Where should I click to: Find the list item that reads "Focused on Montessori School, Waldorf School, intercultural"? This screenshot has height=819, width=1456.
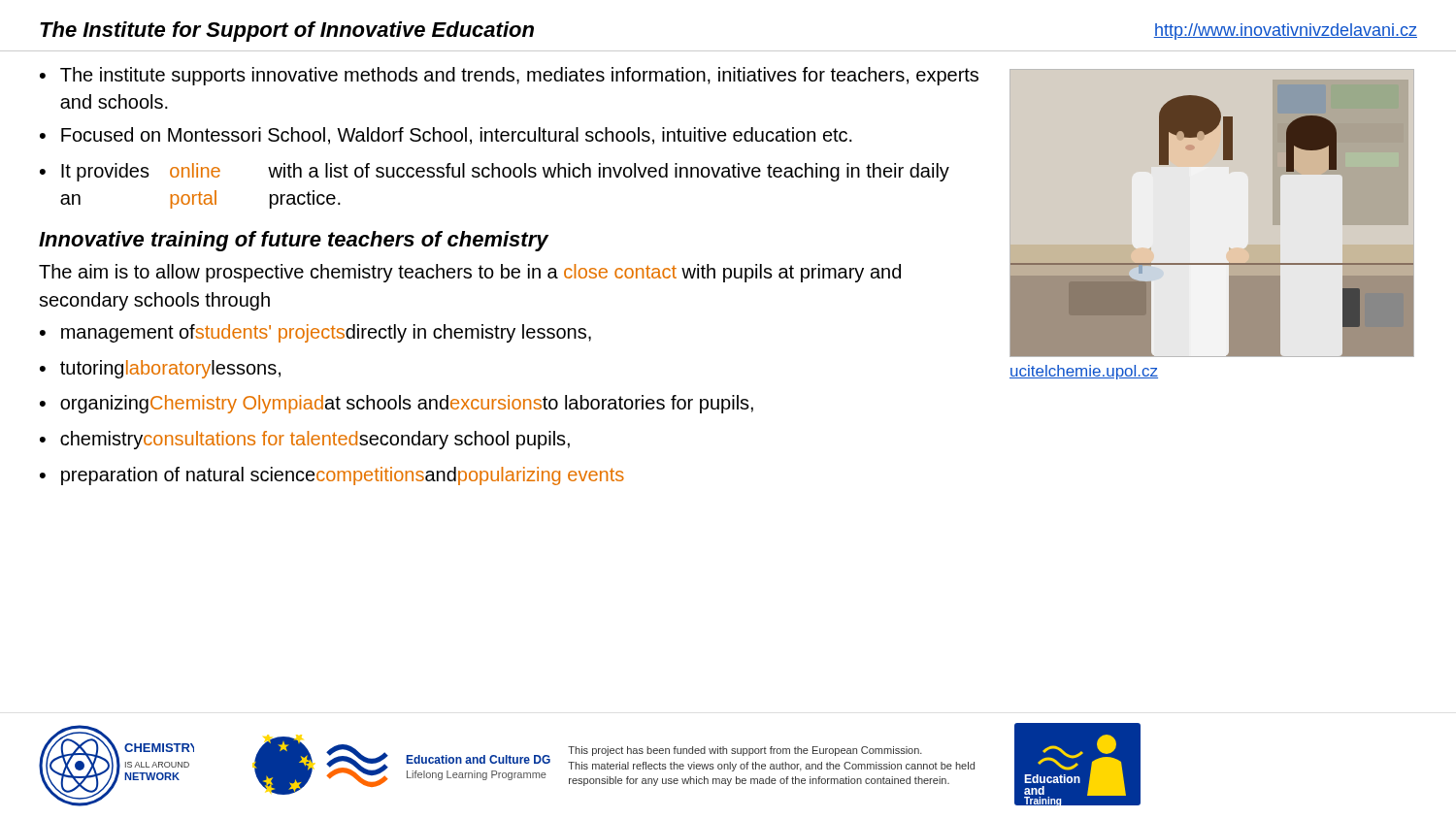pos(457,135)
